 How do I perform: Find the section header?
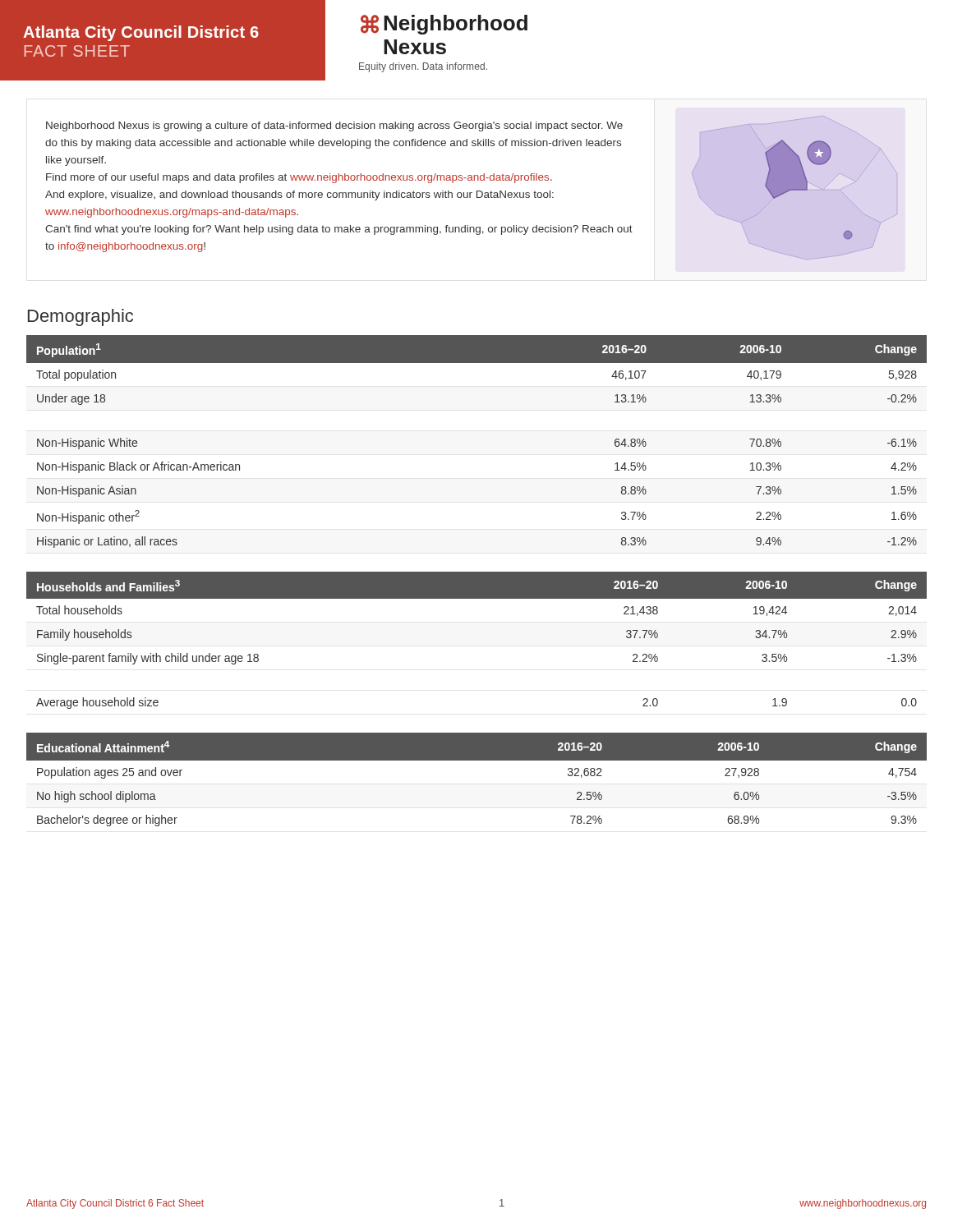tap(80, 316)
